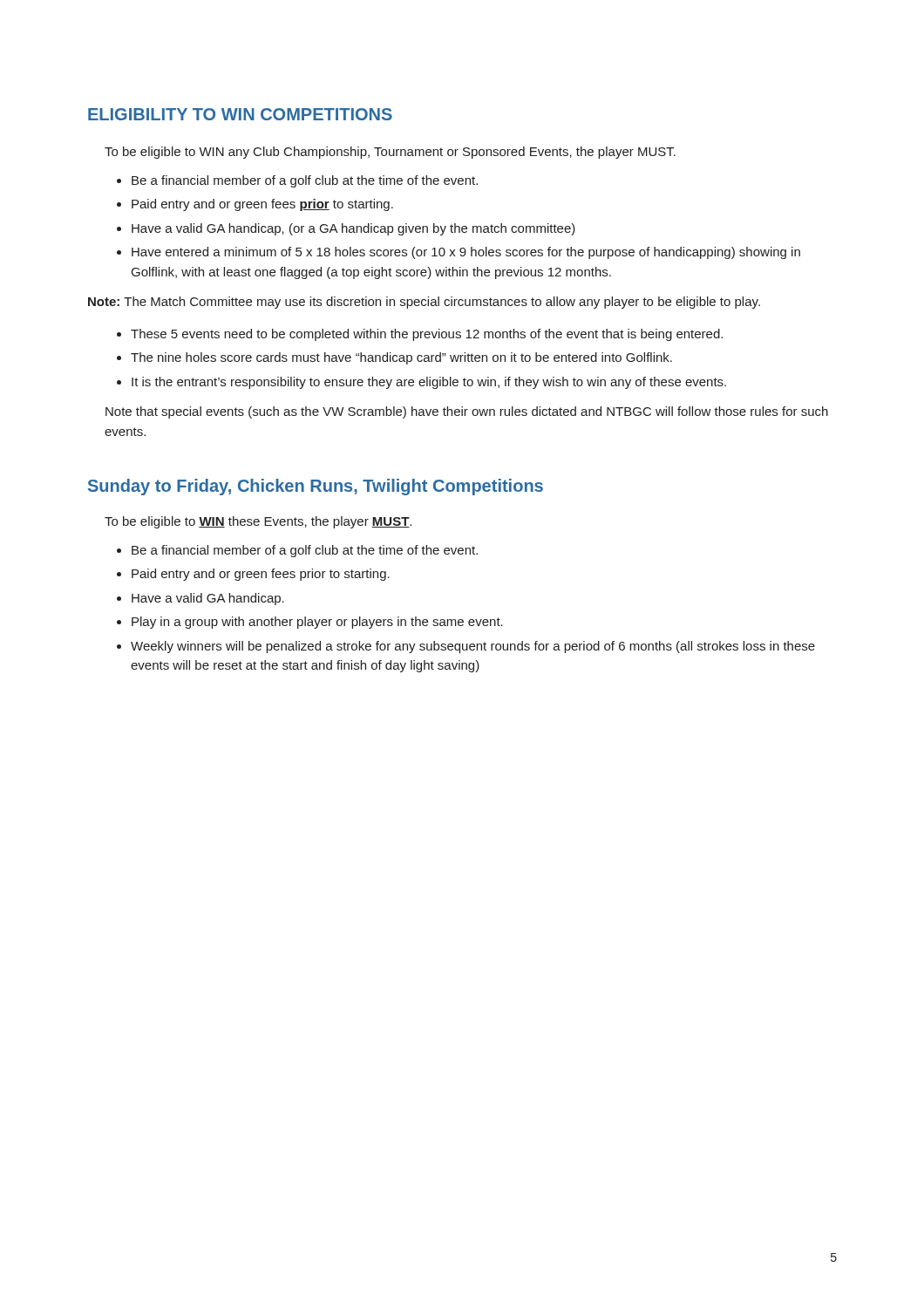Viewport: 924px width, 1308px height.
Task: Navigate to the text starting "Sunday to Friday, Chicken Runs,"
Action: pyautogui.click(x=315, y=486)
